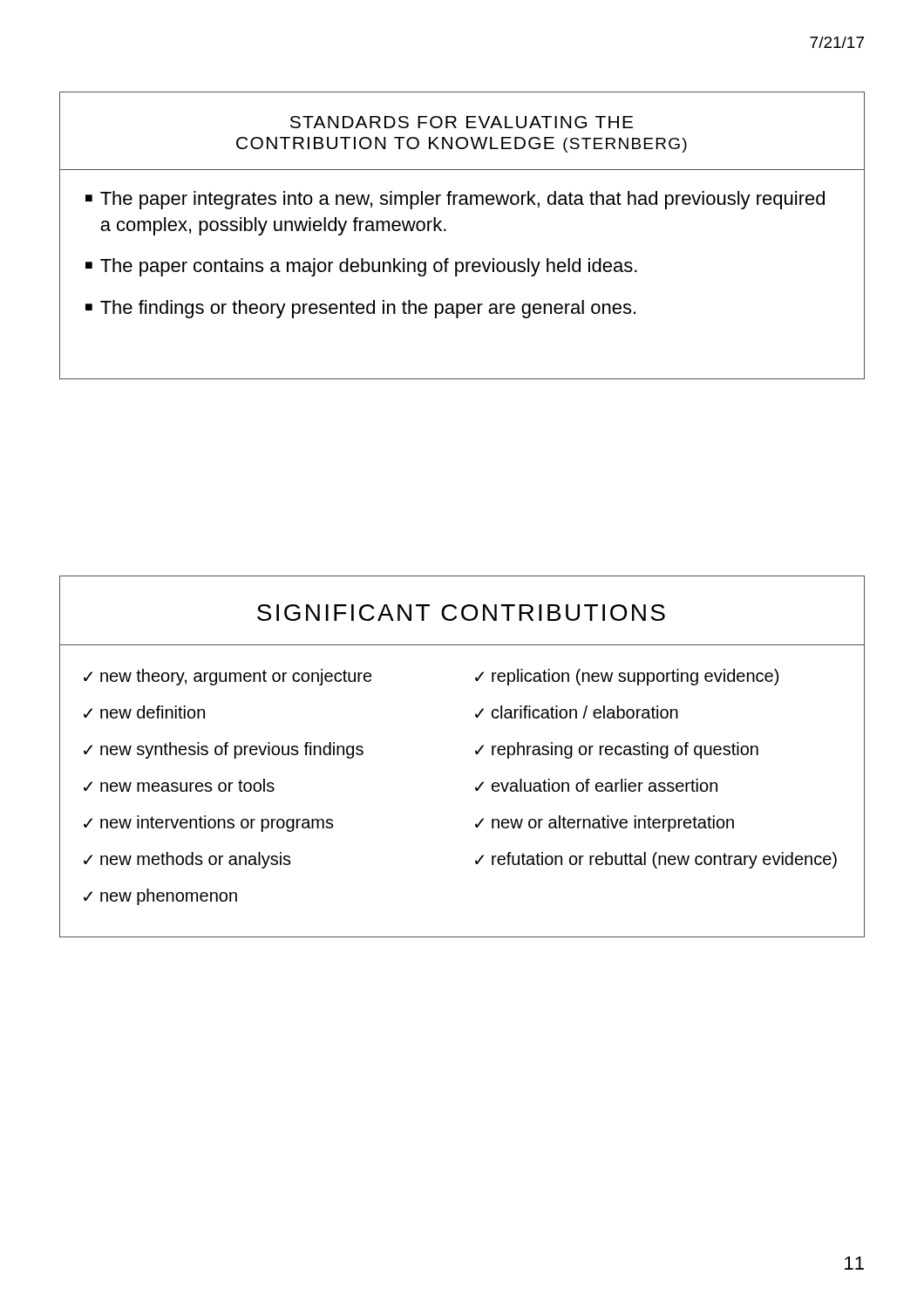
Task: Point to the block starting "■ The paper contains"
Action: click(361, 266)
